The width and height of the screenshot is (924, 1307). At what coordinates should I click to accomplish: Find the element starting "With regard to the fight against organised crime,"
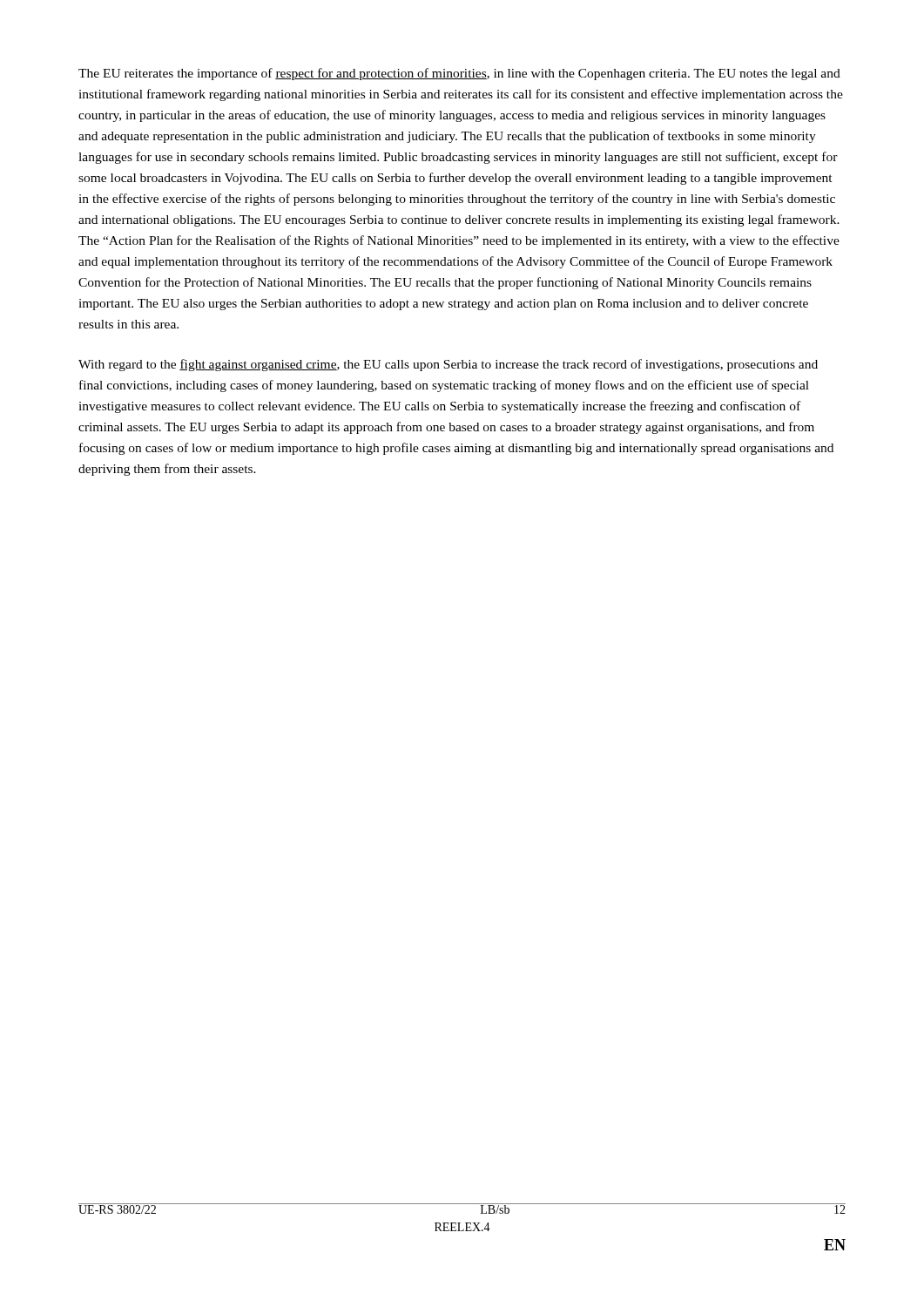point(456,416)
